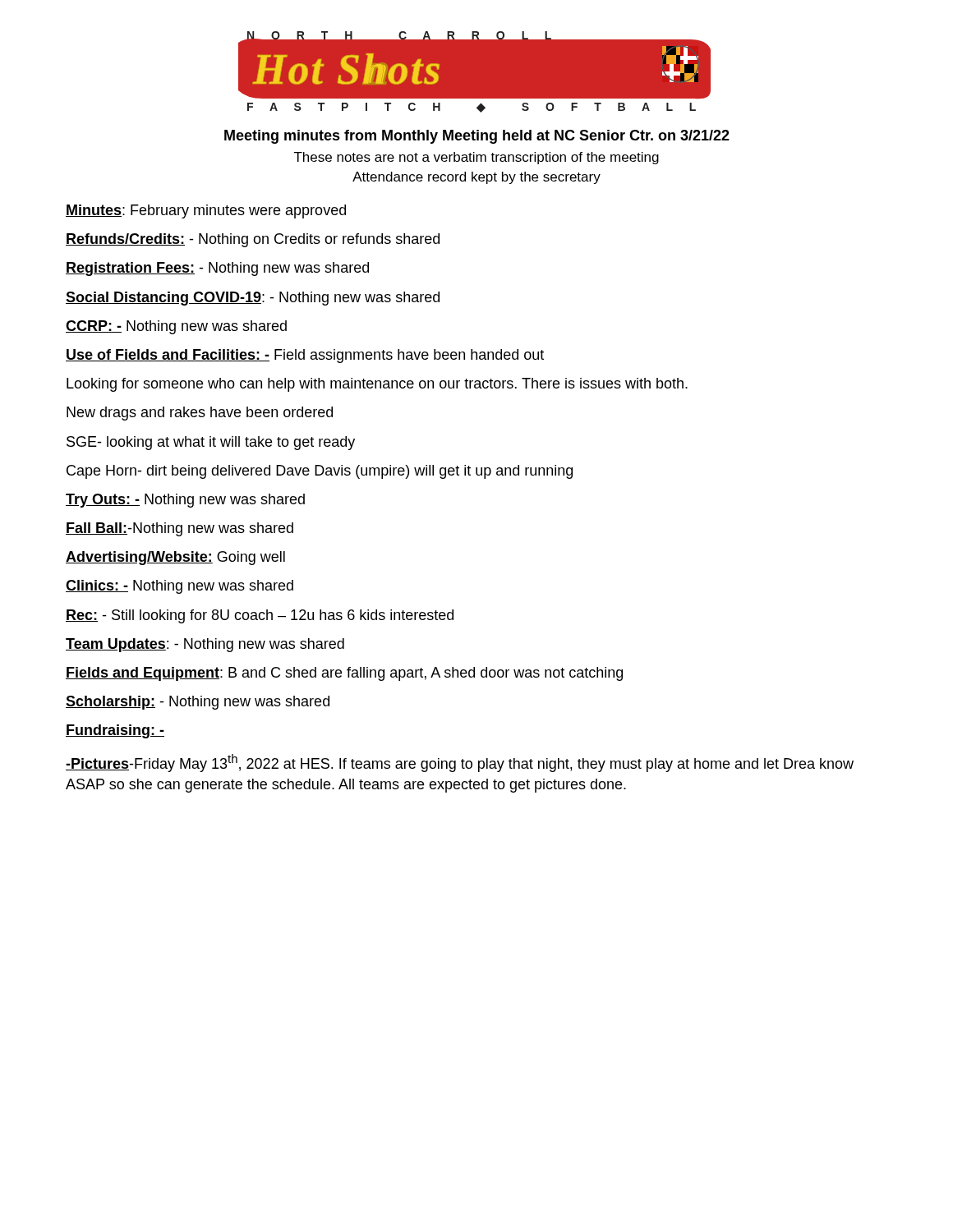This screenshot has height=1232, width=953.
Task: Locate the passage starting "Minutes: February minutes"
Action: (206, 210)
